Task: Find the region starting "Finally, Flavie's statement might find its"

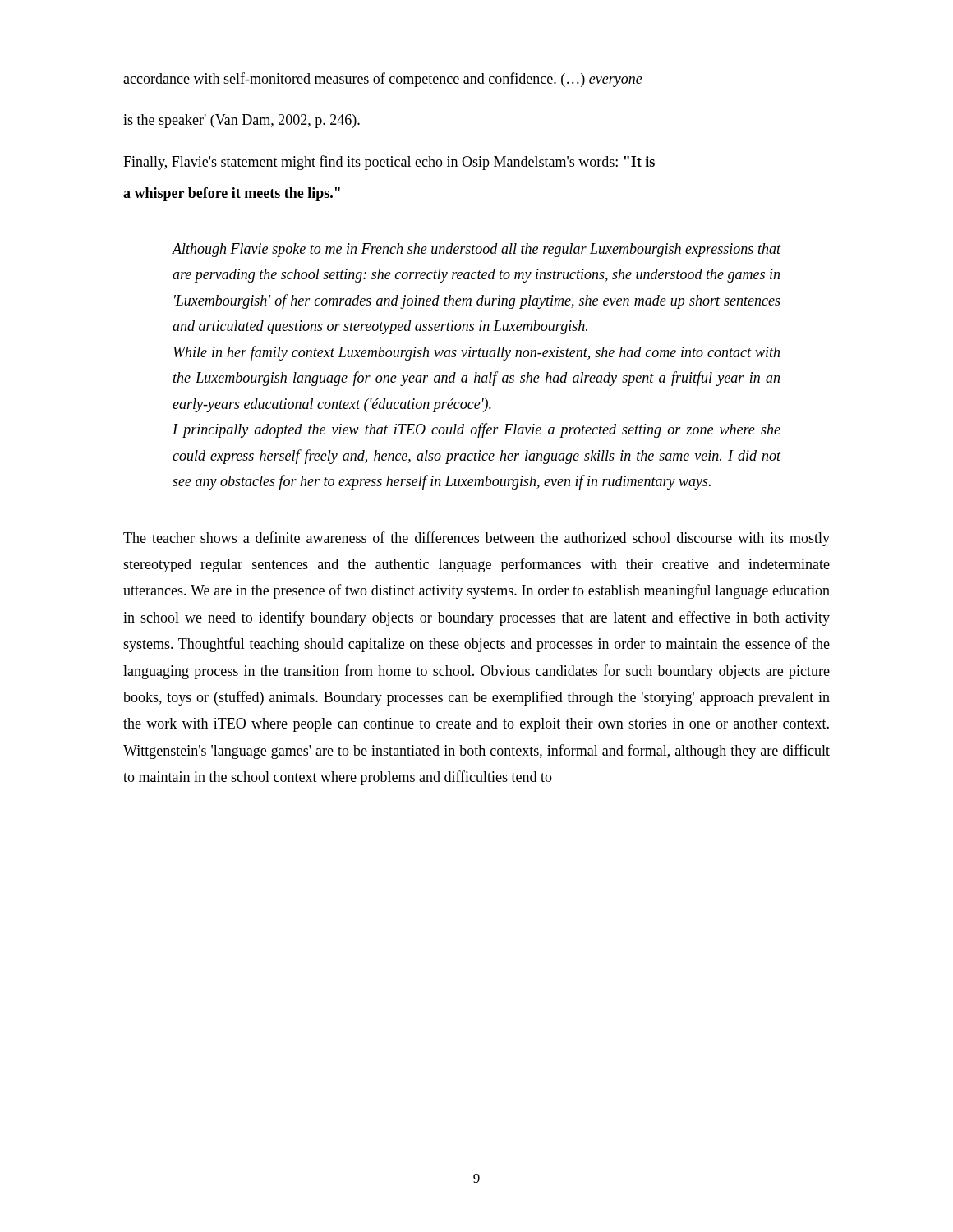Action: click(389, 162)
